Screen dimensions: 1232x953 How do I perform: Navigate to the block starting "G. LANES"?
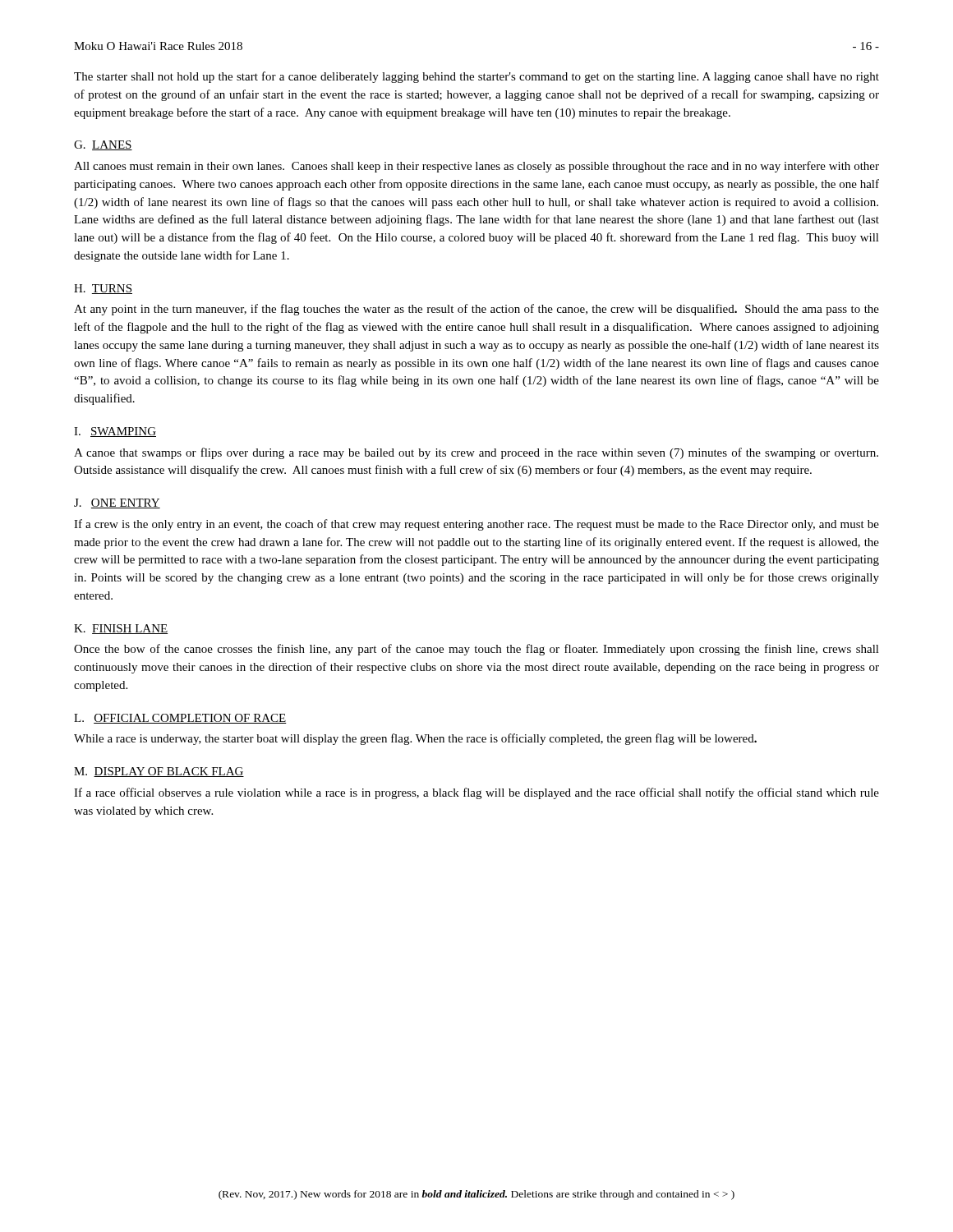[103, 145]
